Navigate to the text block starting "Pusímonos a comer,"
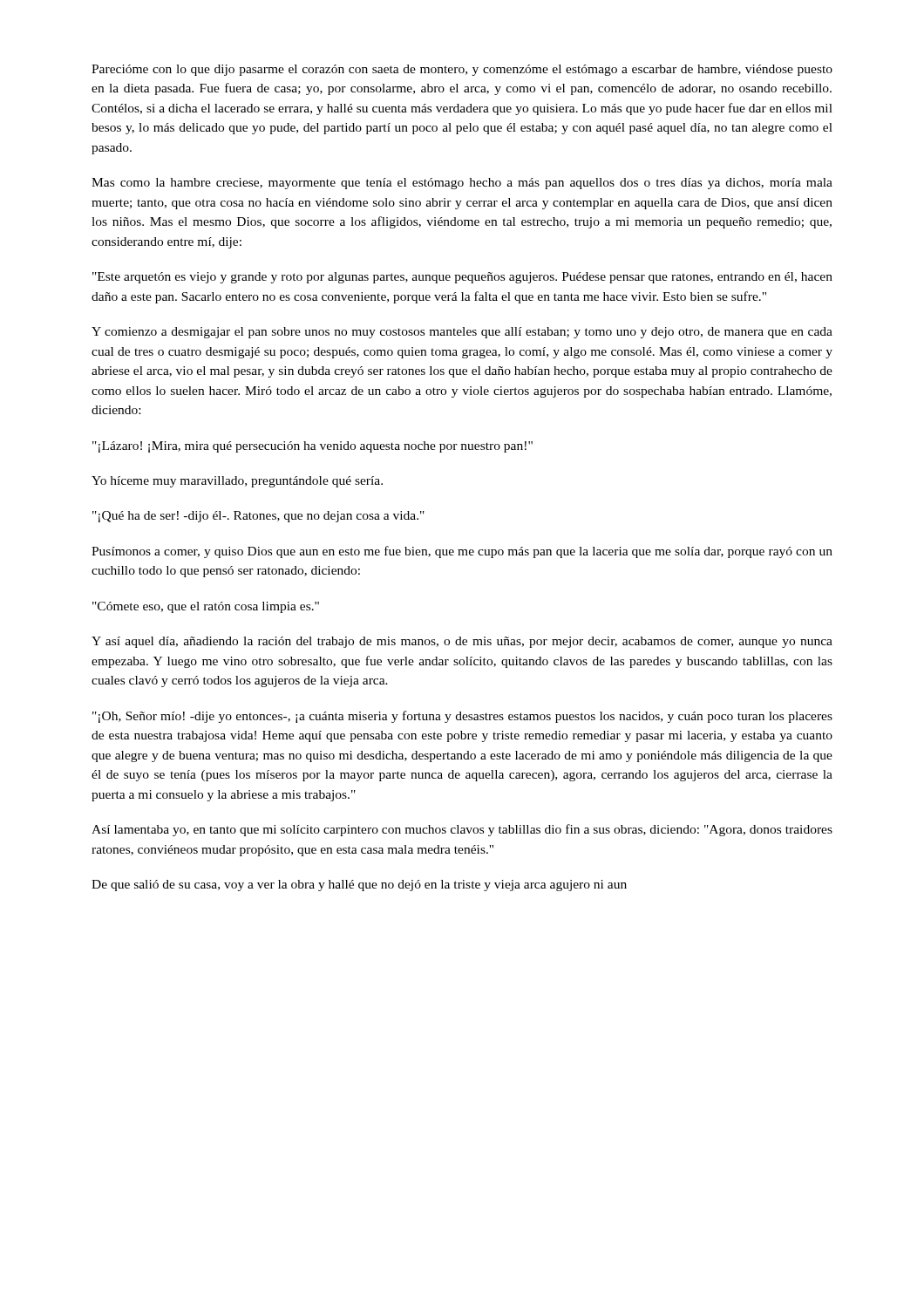Screen dimensions: 1308x924 tap(462, 560)
